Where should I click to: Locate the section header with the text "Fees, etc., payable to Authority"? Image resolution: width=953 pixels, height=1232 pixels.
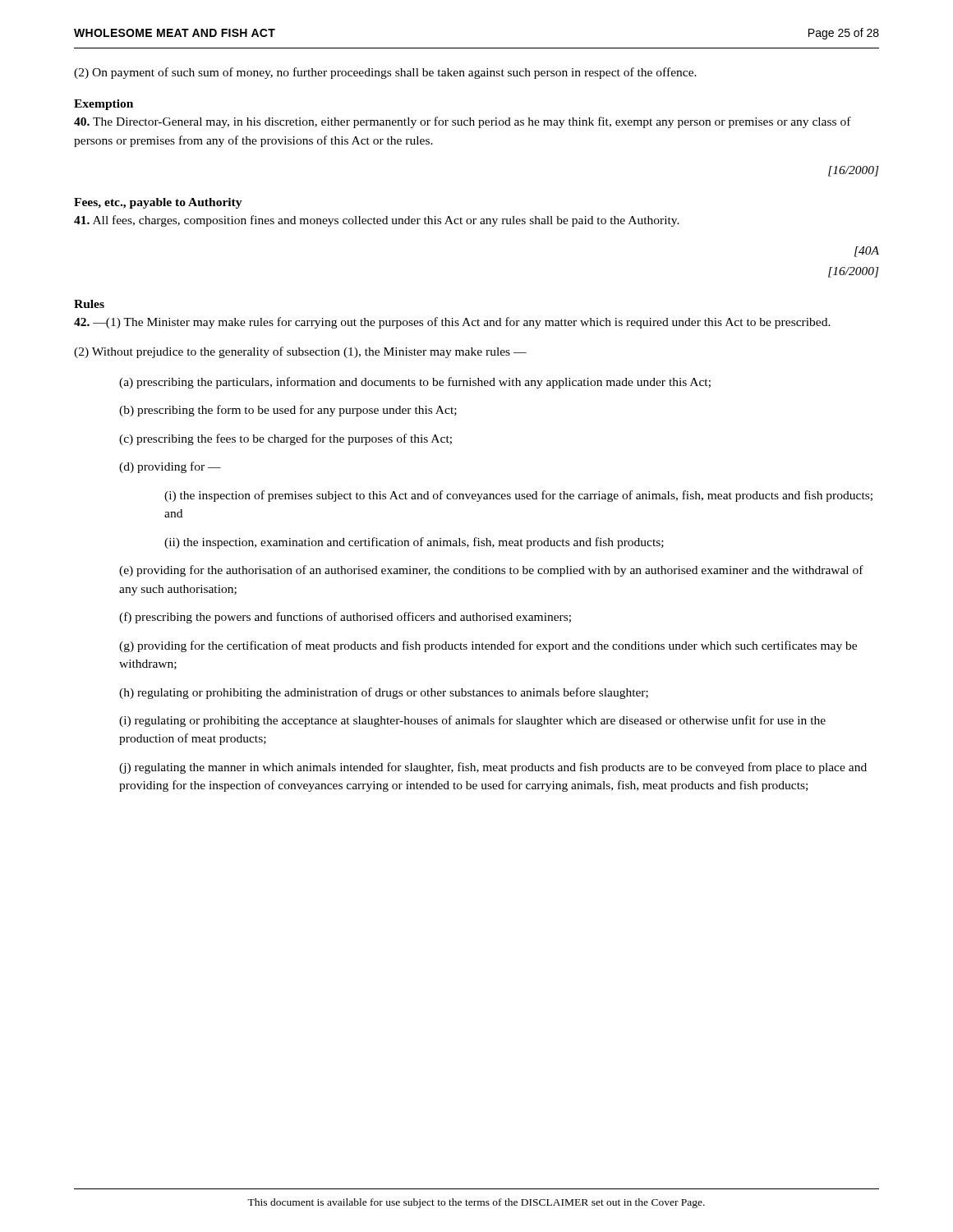pyautogui.click(x=158, y=201)
